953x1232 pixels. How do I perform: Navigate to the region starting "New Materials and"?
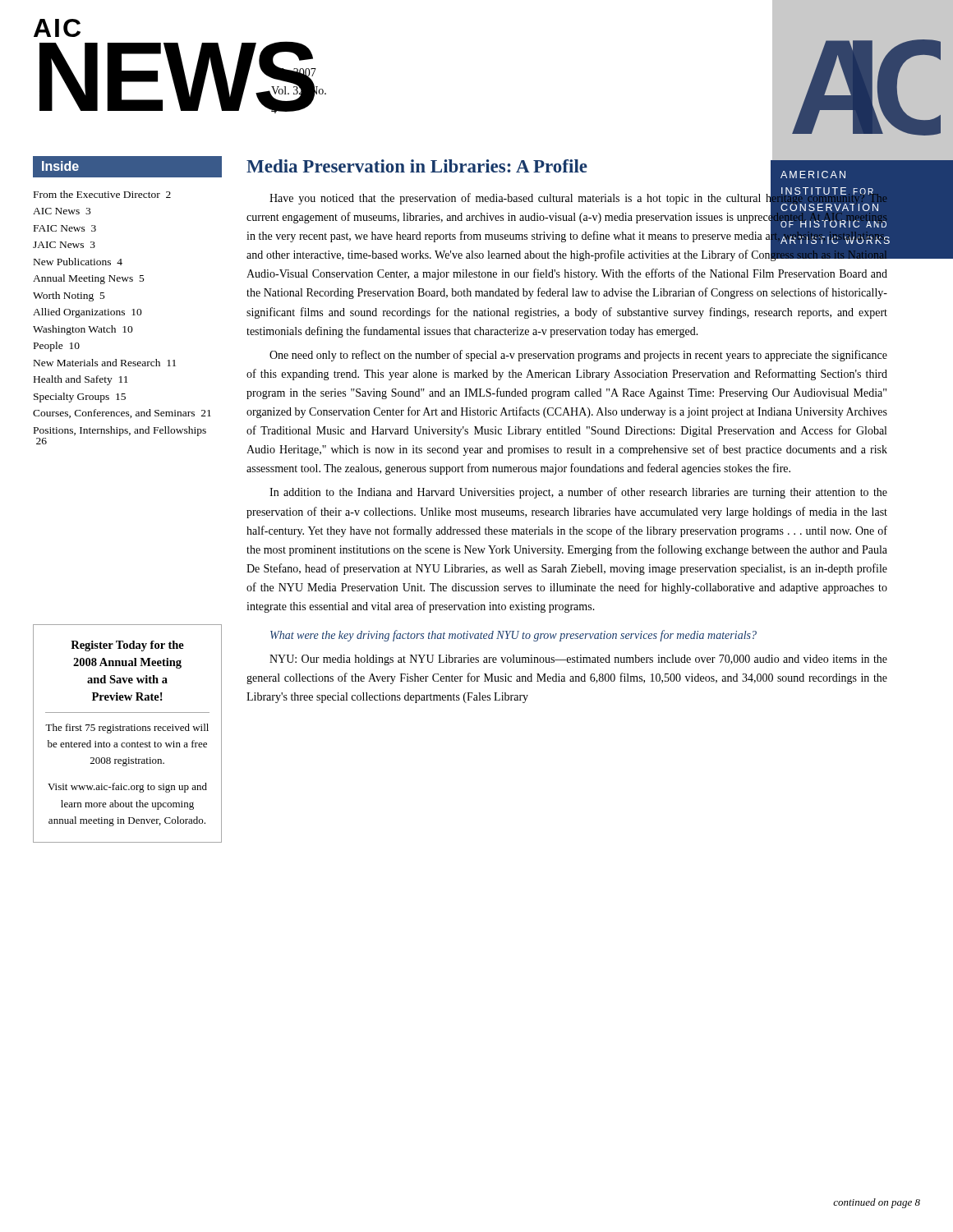105,362
